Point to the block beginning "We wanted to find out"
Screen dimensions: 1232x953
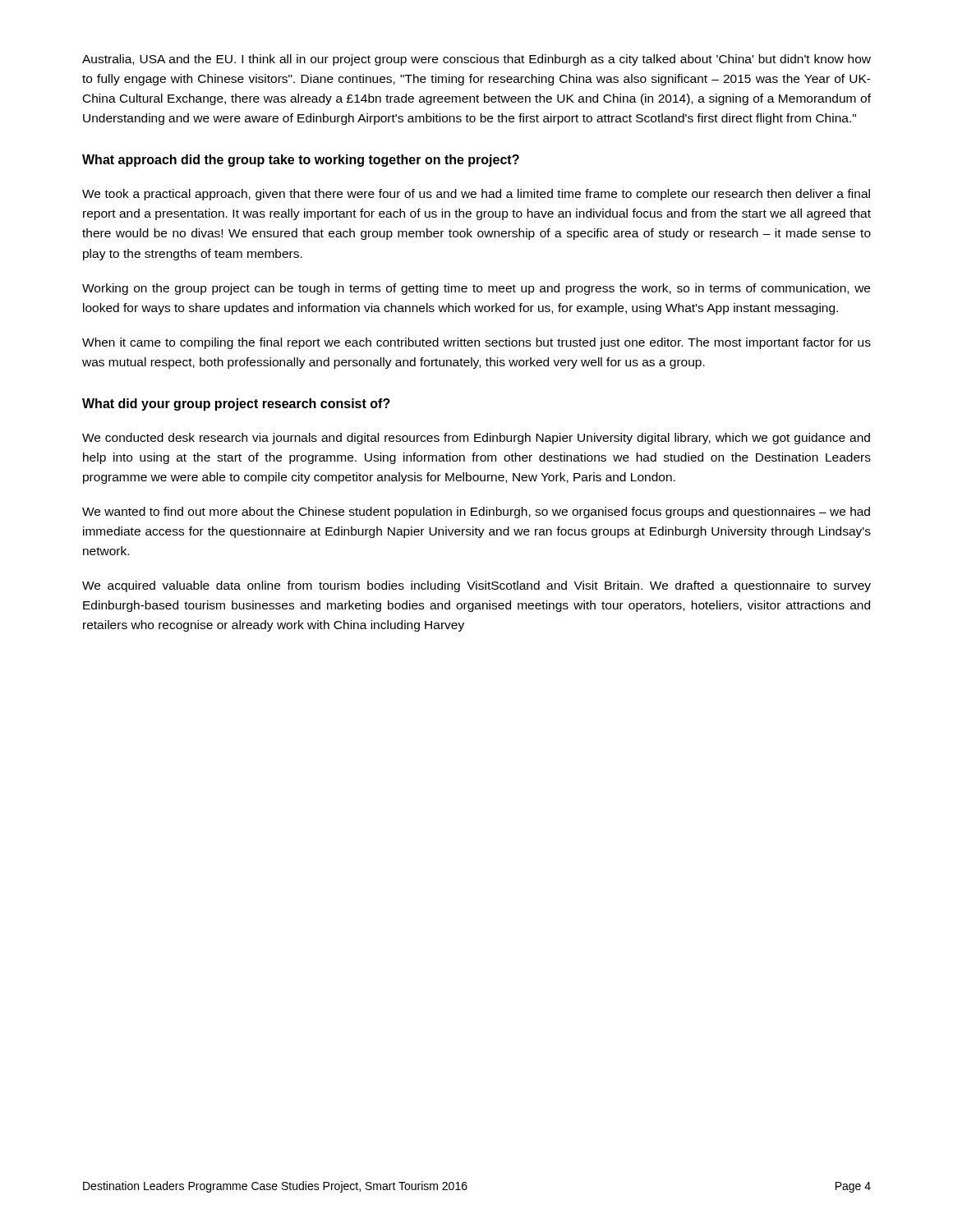(476, 531)
